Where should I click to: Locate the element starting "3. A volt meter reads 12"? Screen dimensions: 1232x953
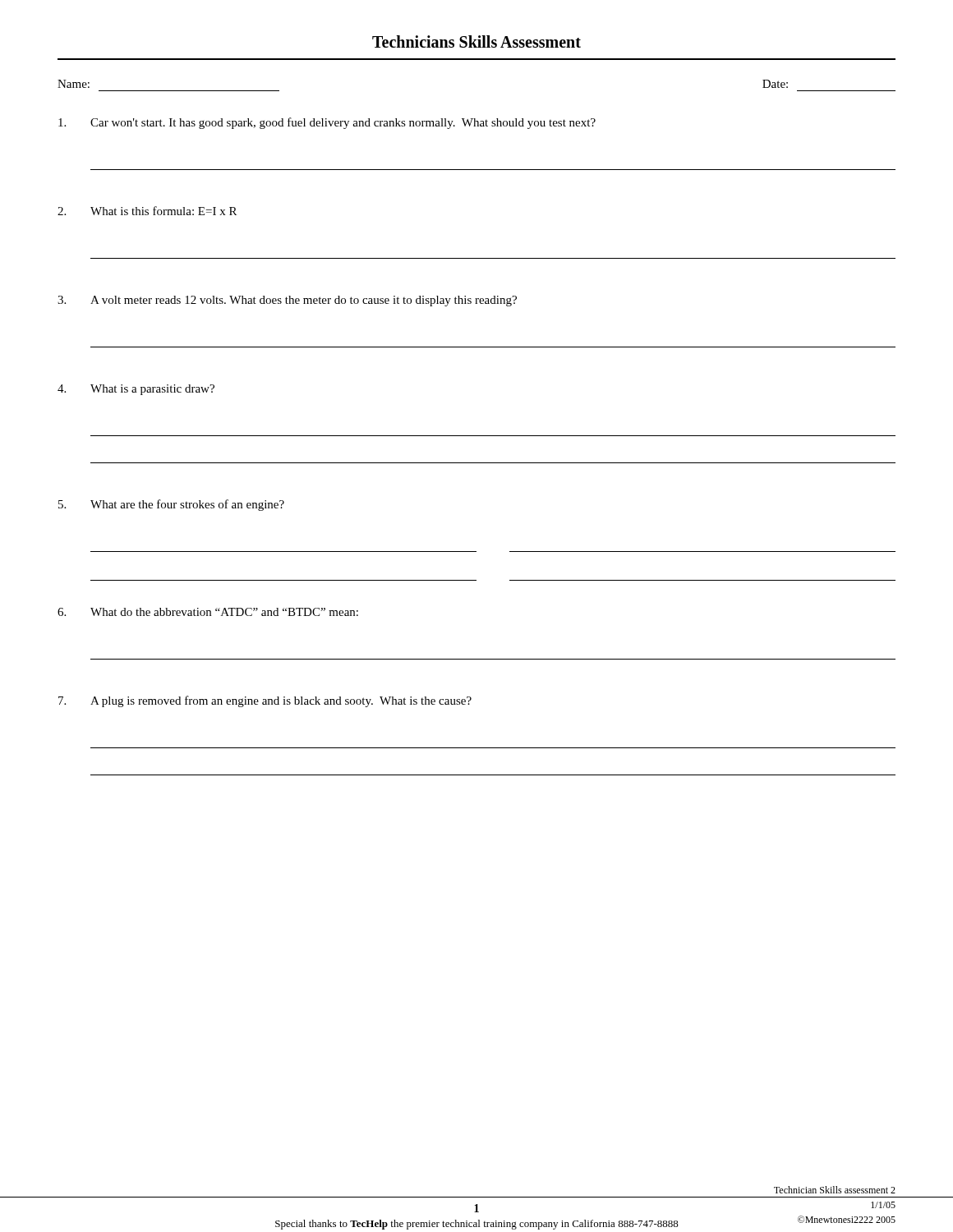pyautogui.click(x=287, y=301)
